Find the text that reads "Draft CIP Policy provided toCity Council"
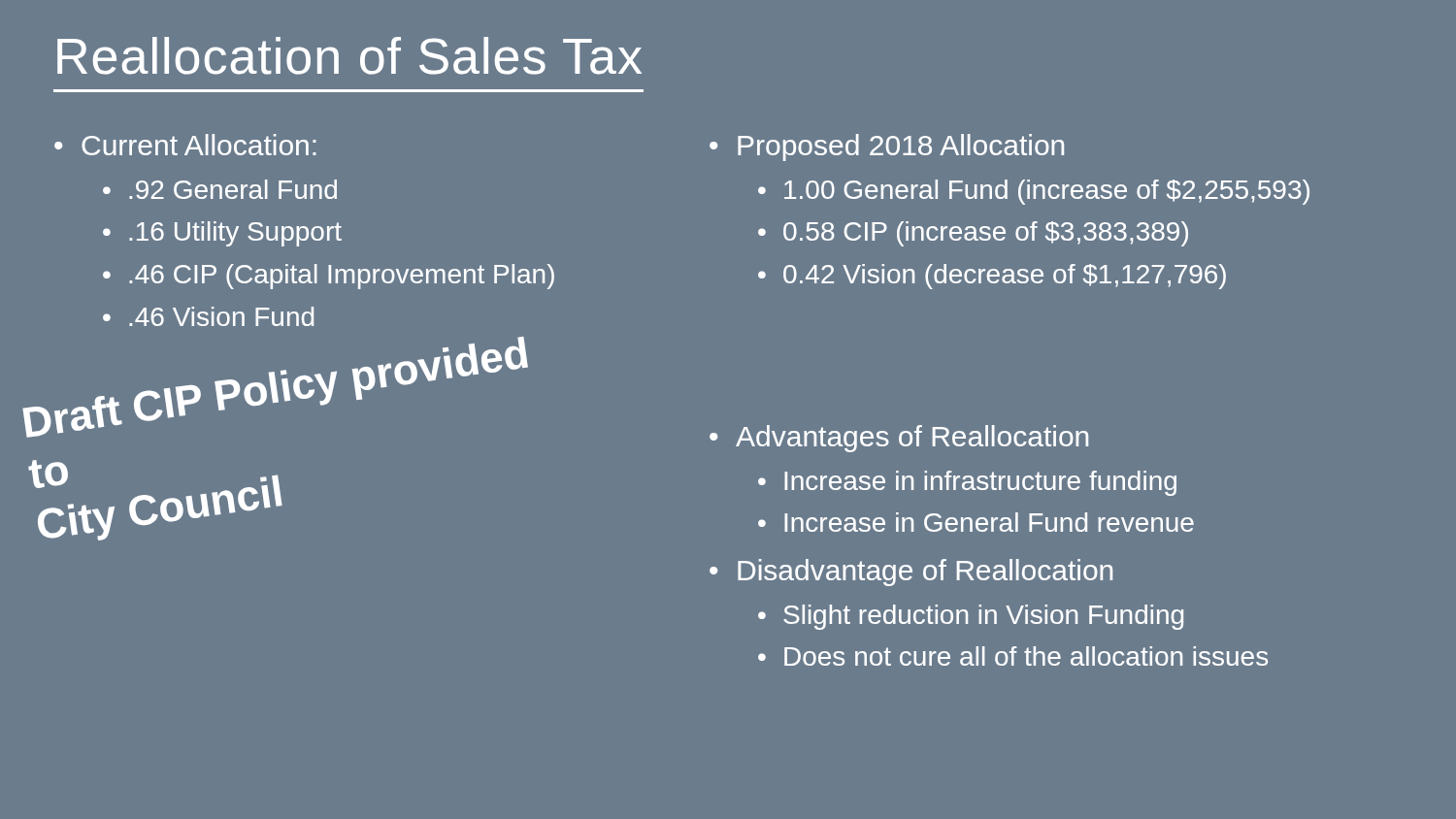This screenshot has height=819, width=1456. [x=301, y=474]
